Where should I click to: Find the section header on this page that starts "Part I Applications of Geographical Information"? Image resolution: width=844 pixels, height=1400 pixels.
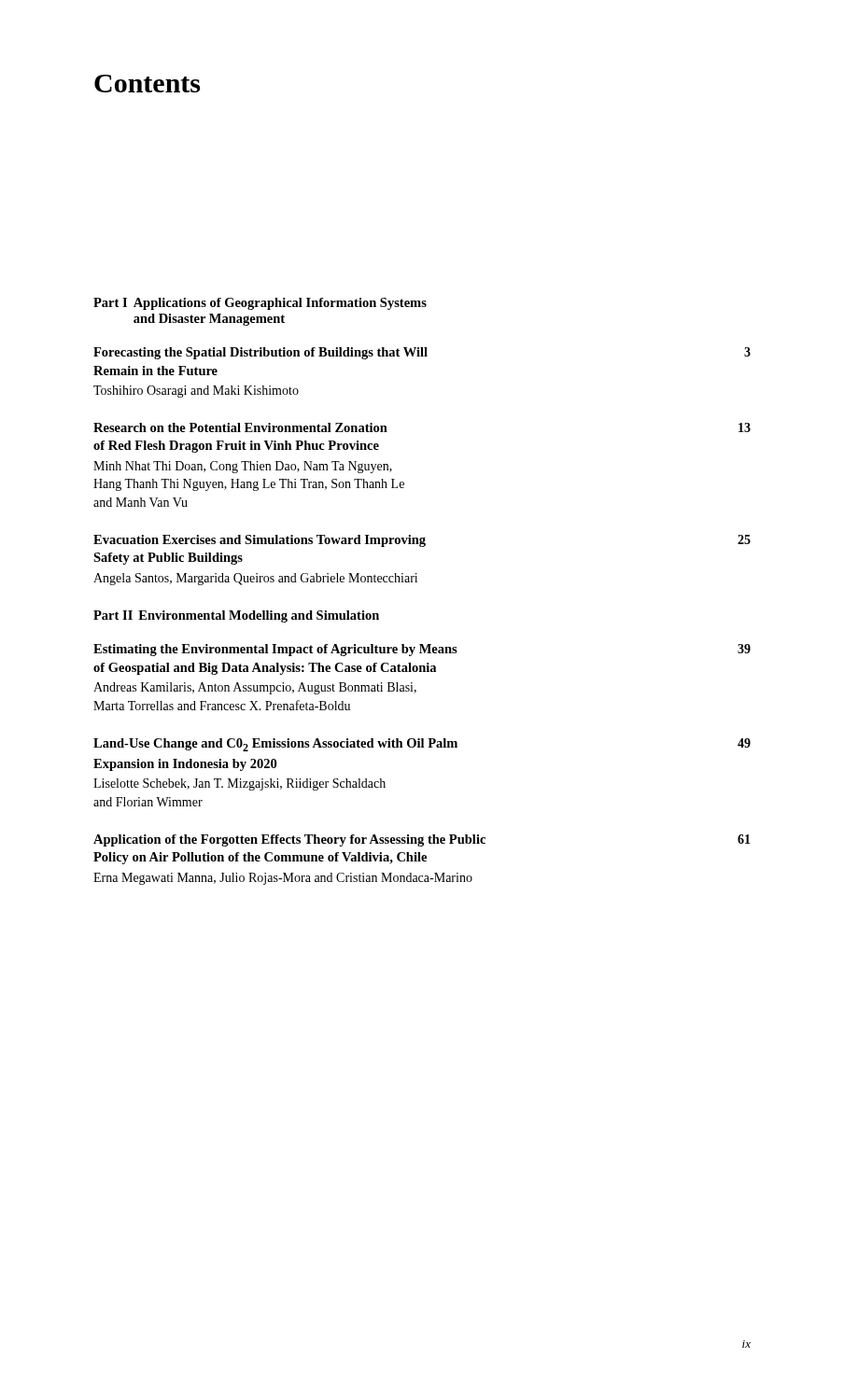(x=422, y=311)
